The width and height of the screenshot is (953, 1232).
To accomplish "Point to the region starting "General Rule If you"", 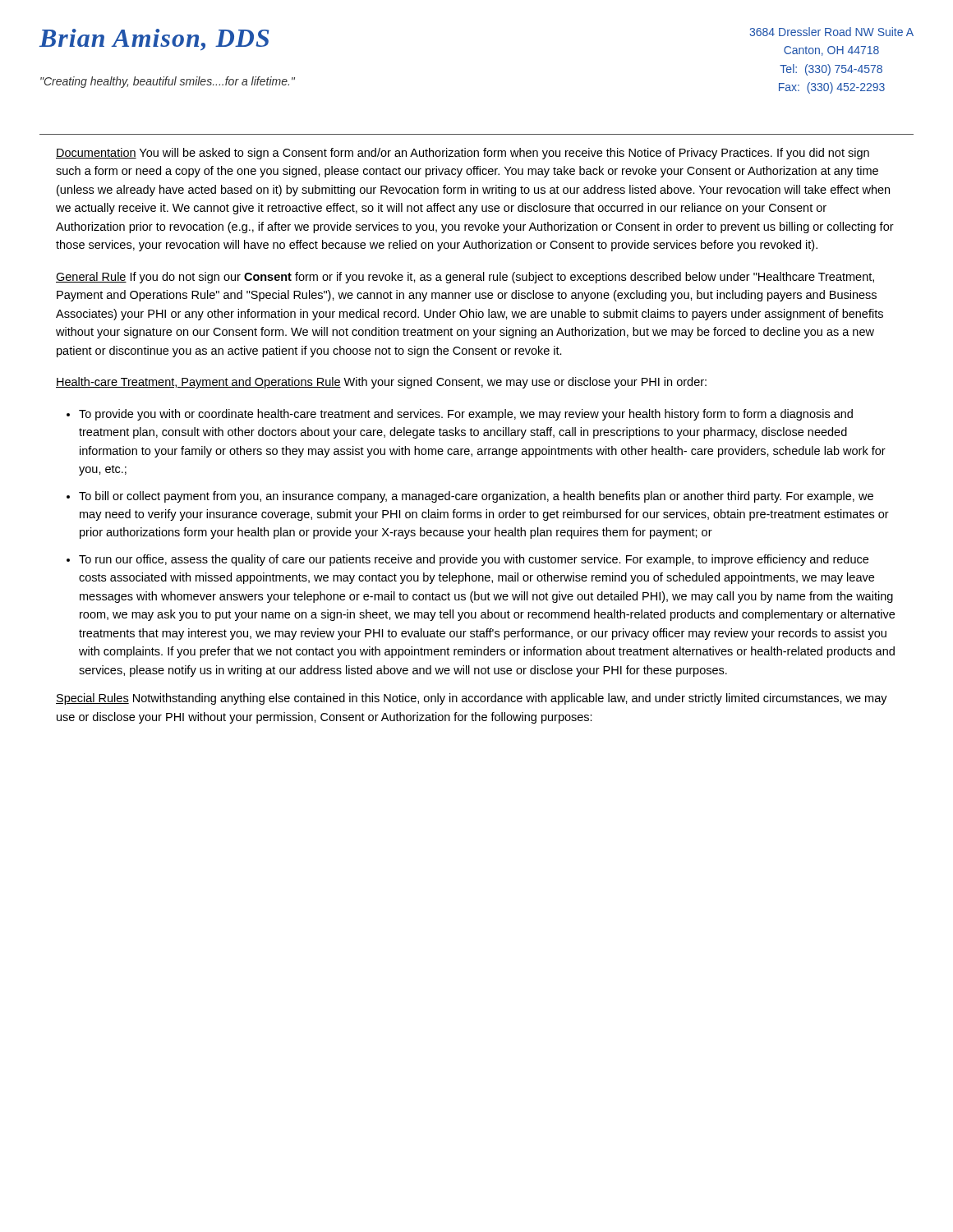I will tap(470, 314).
